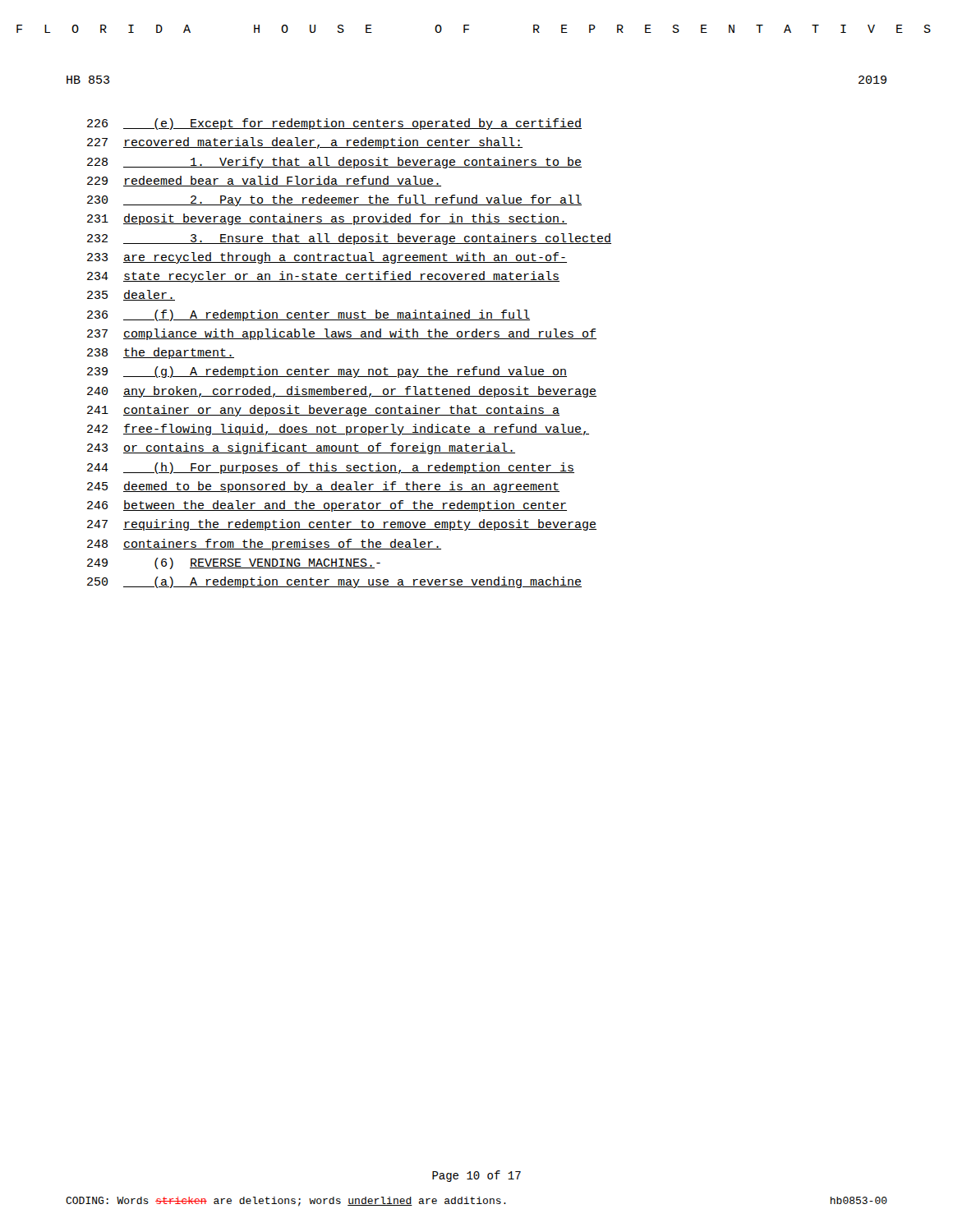Image resolution: width=953 pixels, height=1232 pixels.
Task: Where is the passage that starts "232 3. Ensure that all deposit beverage"?
Action: click(339, 239)
